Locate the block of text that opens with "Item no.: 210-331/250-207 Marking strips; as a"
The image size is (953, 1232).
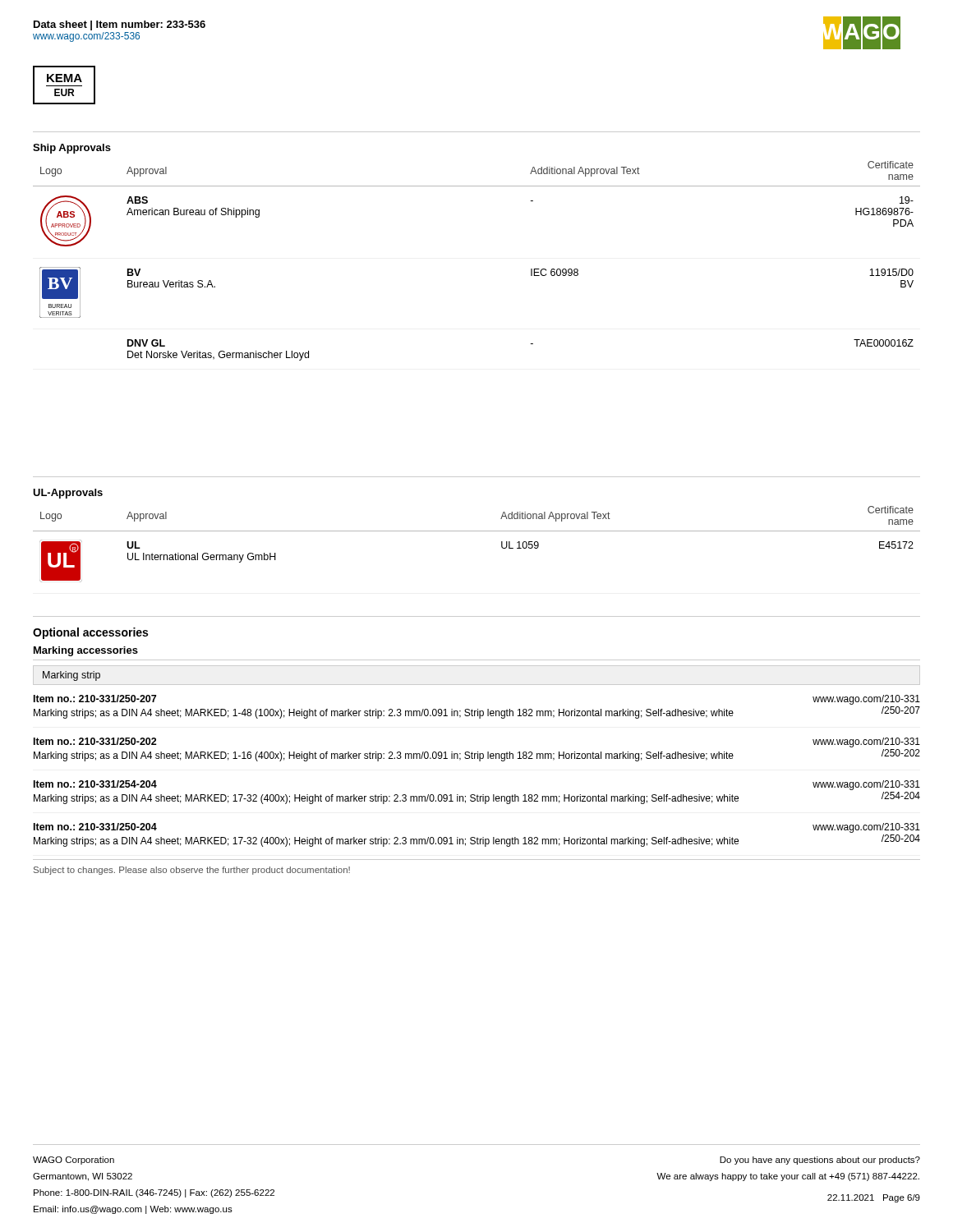click(476, 706)
